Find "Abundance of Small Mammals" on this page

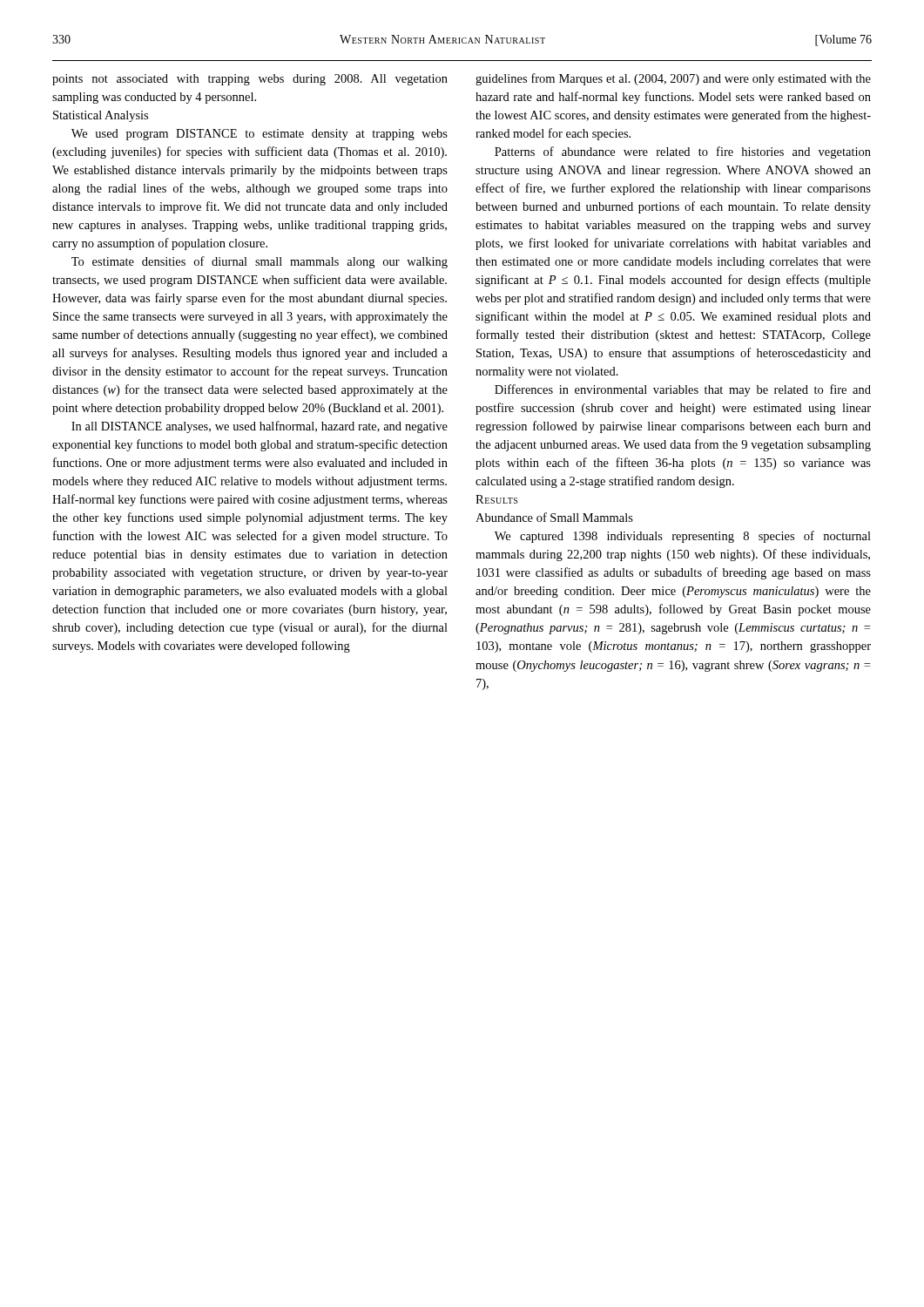pyautogui.click(x=554, y=517)
